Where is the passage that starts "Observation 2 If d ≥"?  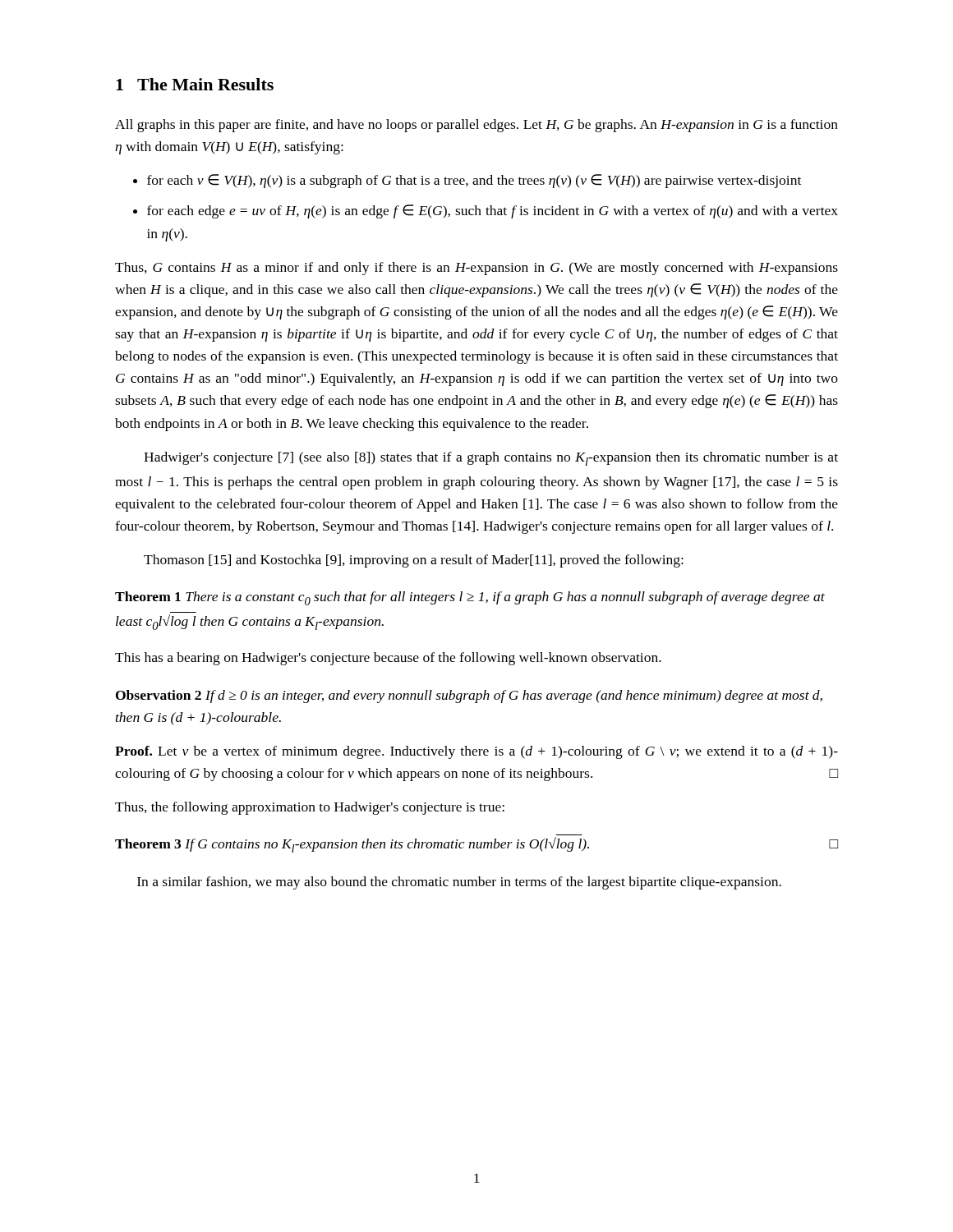click(469, 706)
